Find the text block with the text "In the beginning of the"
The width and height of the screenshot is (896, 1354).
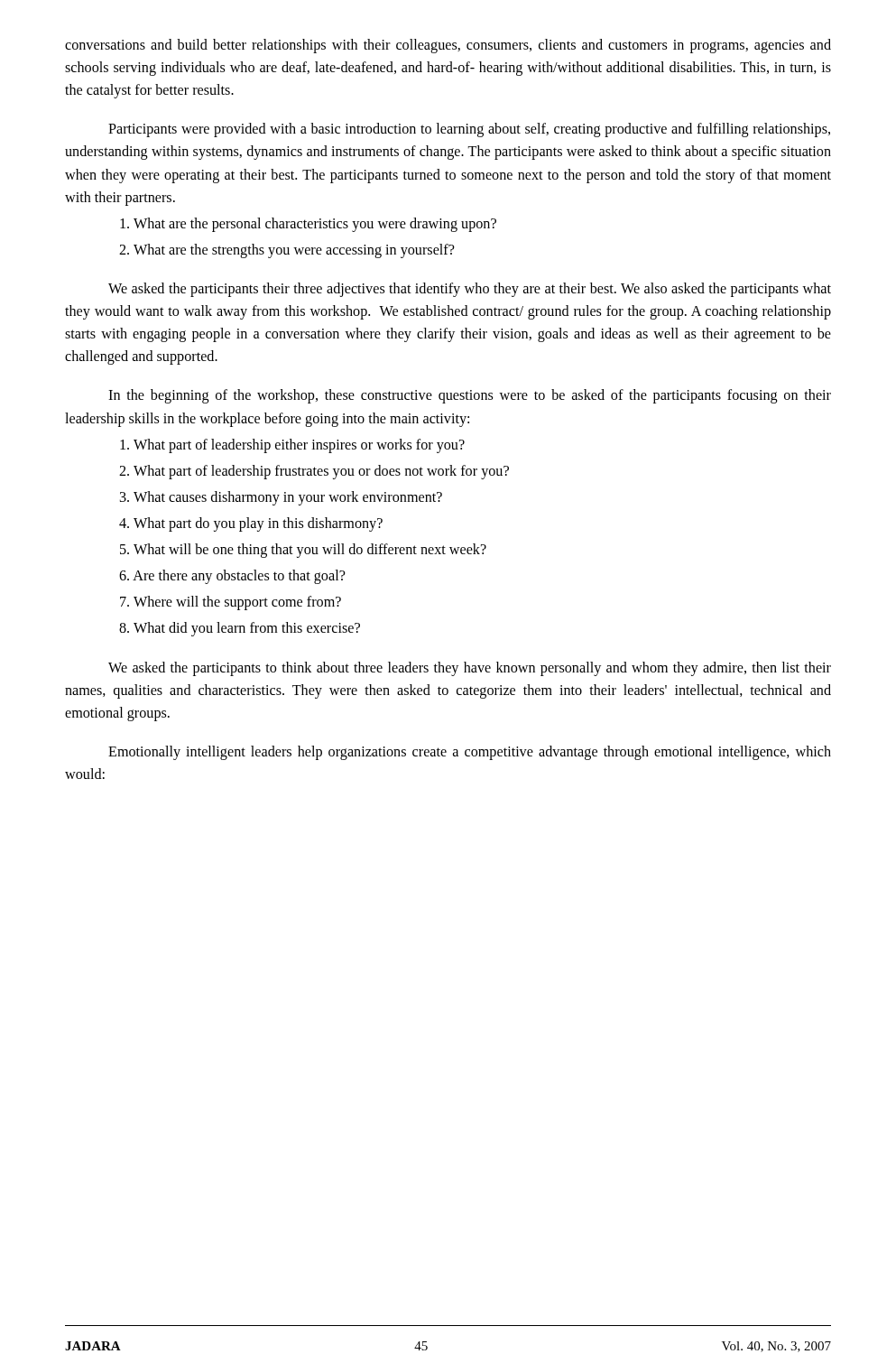448,407
